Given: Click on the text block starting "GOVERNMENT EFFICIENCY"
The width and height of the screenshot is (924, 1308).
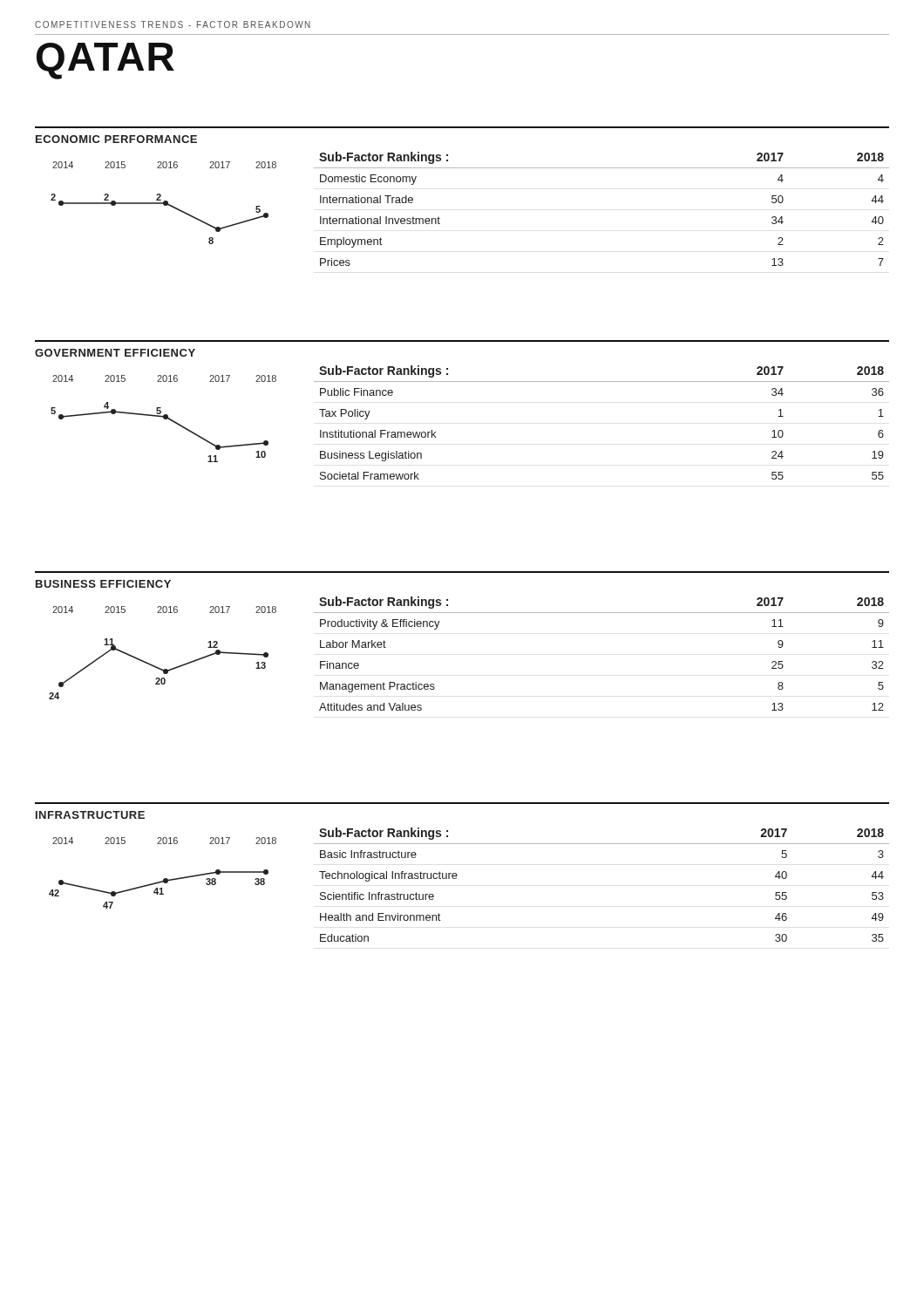Looking at the screenshot, I should (115, 353).
